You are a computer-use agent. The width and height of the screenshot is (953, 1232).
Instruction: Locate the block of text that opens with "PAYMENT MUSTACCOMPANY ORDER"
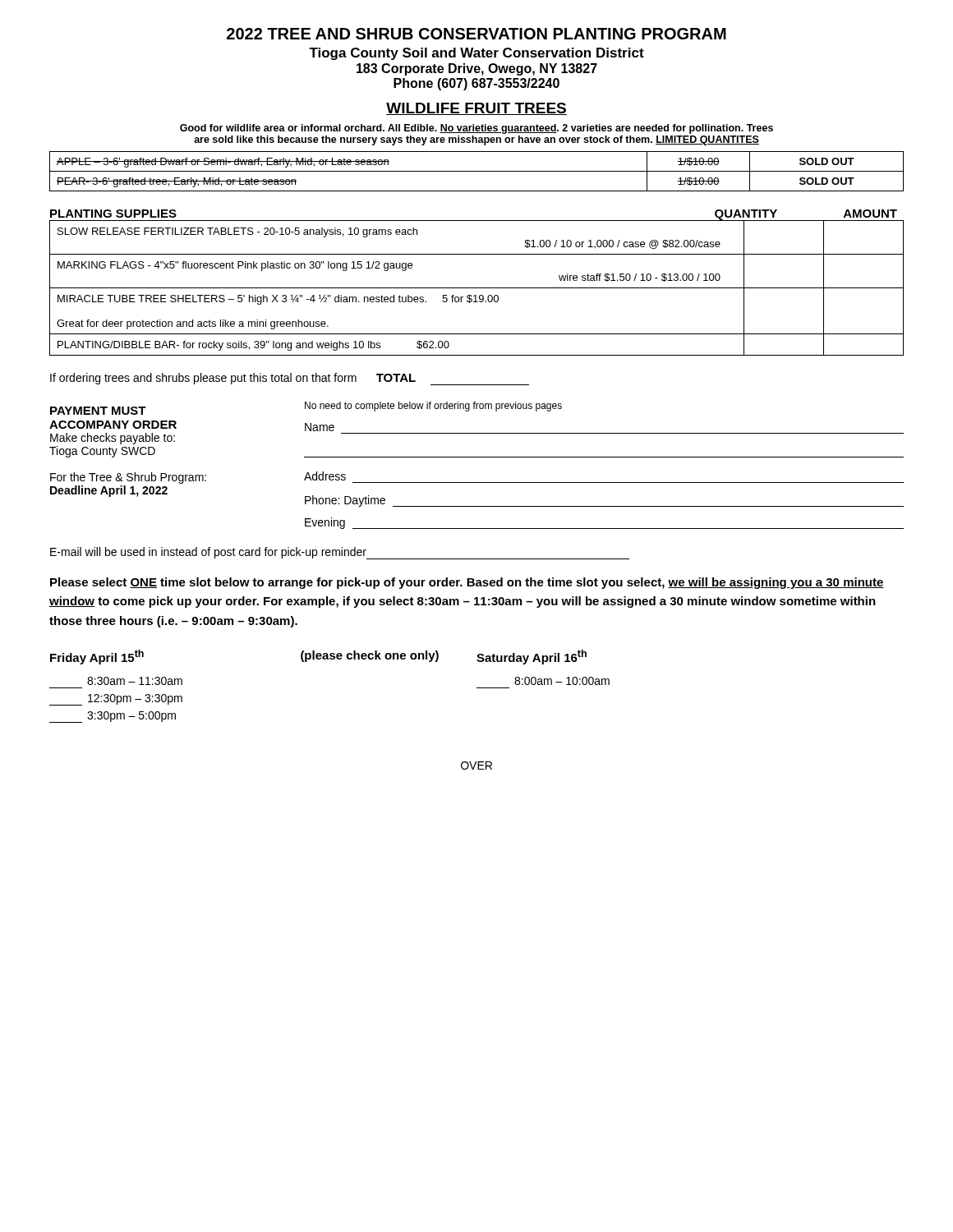point(164,450)
